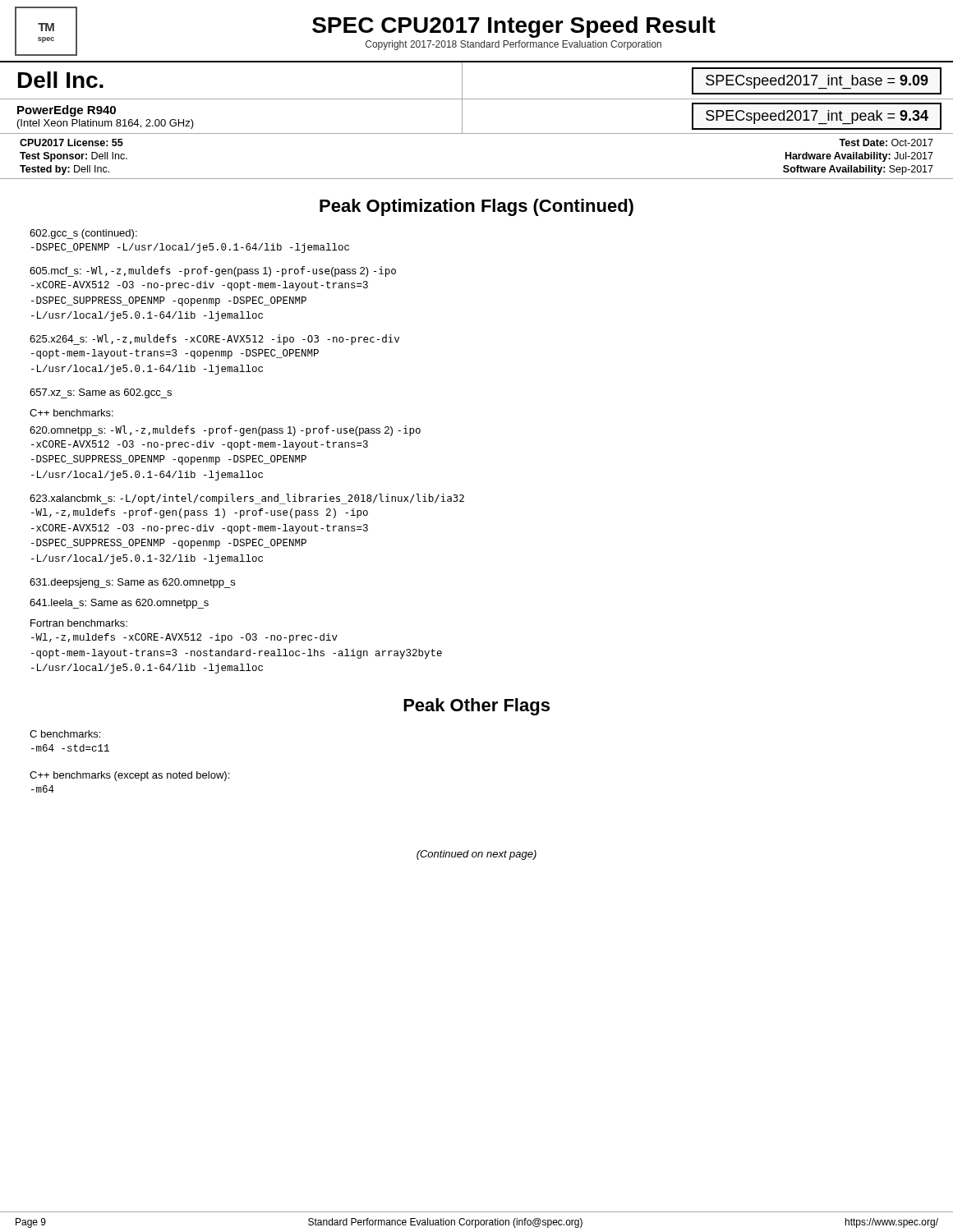Click on the text block that says "x264_s: -Wl,-z,muldefs -xCORE-AVX512"
The image size is (953, 1232).
point(214,340)
